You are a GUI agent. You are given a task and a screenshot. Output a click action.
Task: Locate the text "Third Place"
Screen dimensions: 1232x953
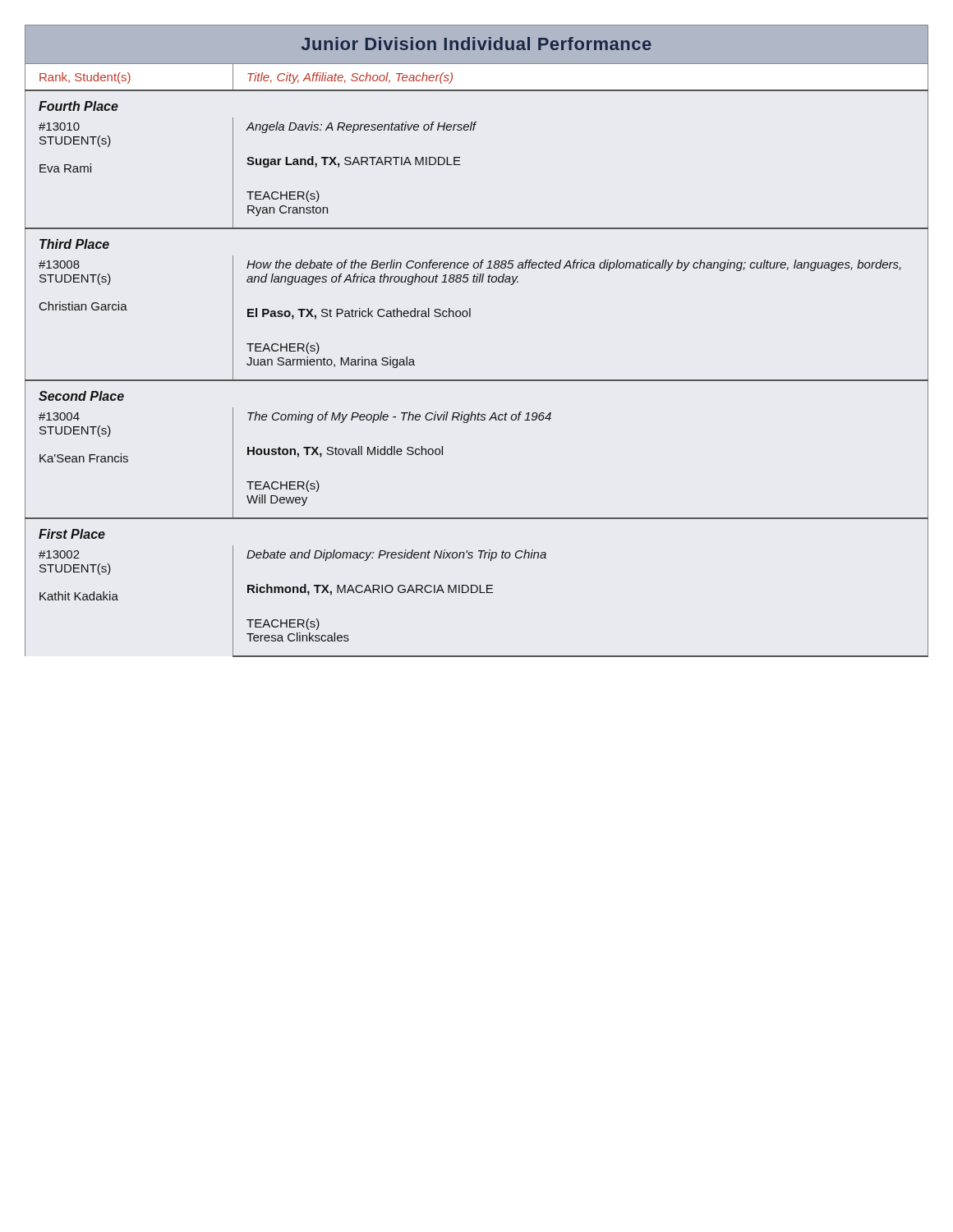(x=476, y=242)
